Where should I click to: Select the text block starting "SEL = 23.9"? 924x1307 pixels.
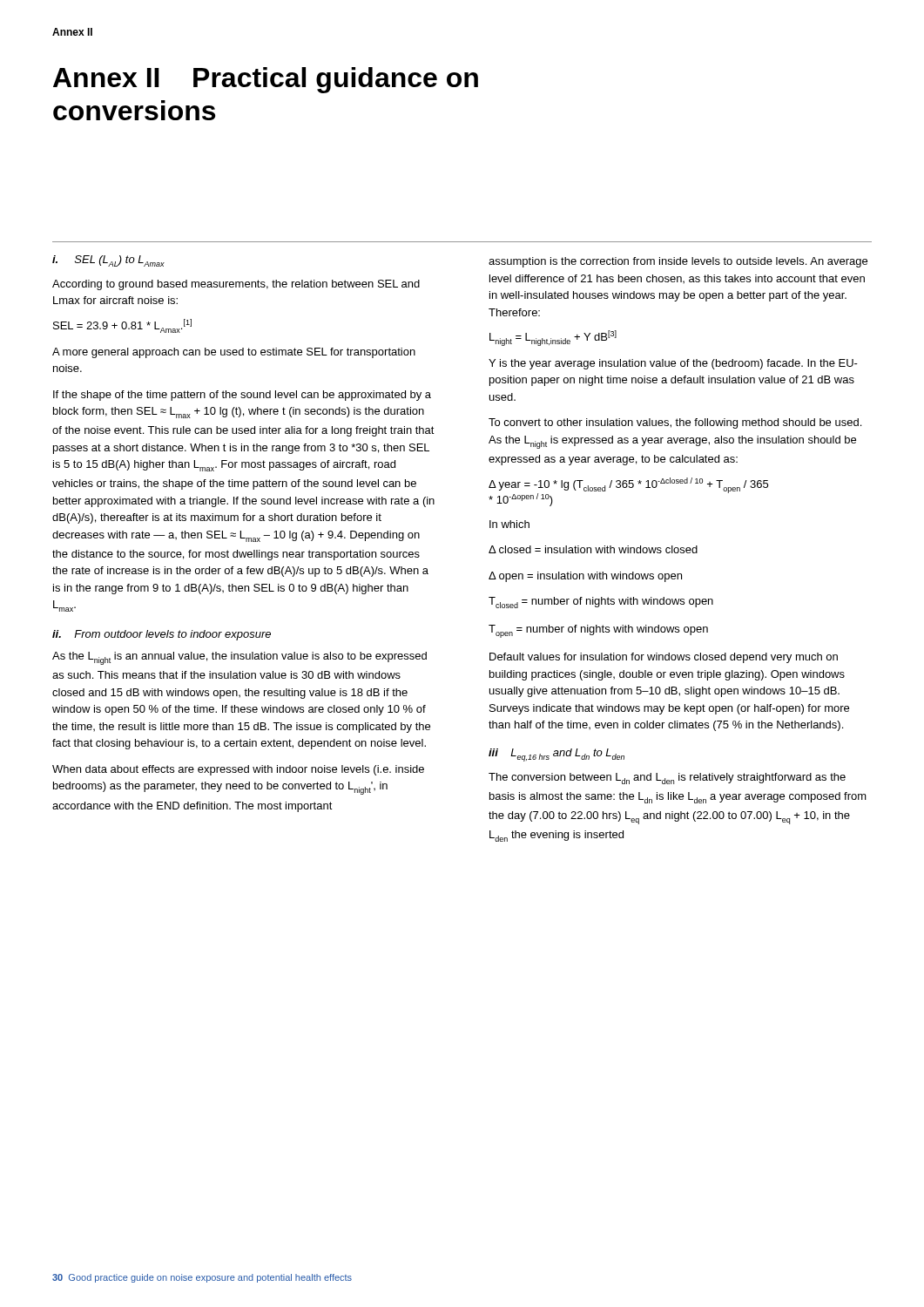coord(122,326)
